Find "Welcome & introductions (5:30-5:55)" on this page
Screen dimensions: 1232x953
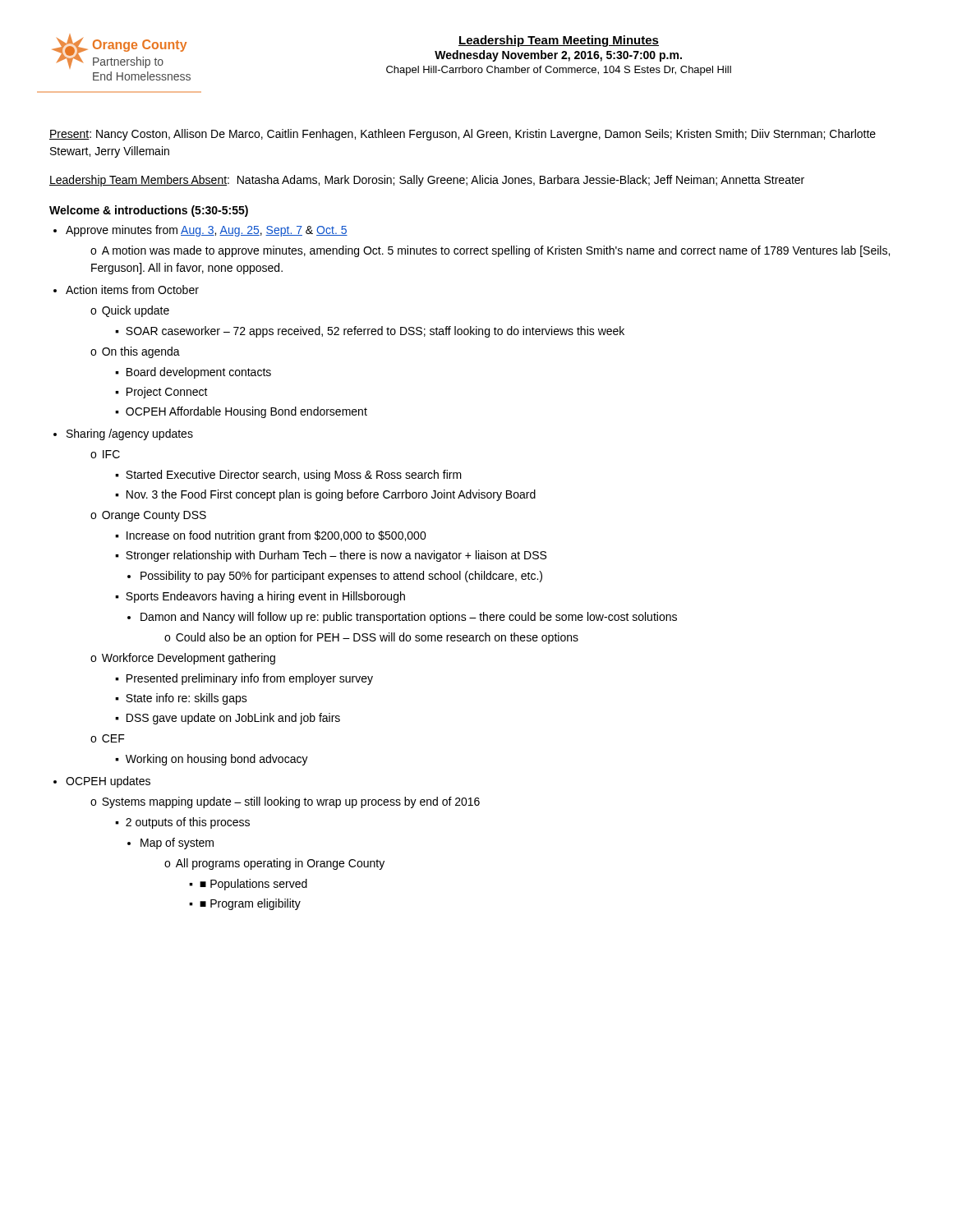click(x=149, y=210)
